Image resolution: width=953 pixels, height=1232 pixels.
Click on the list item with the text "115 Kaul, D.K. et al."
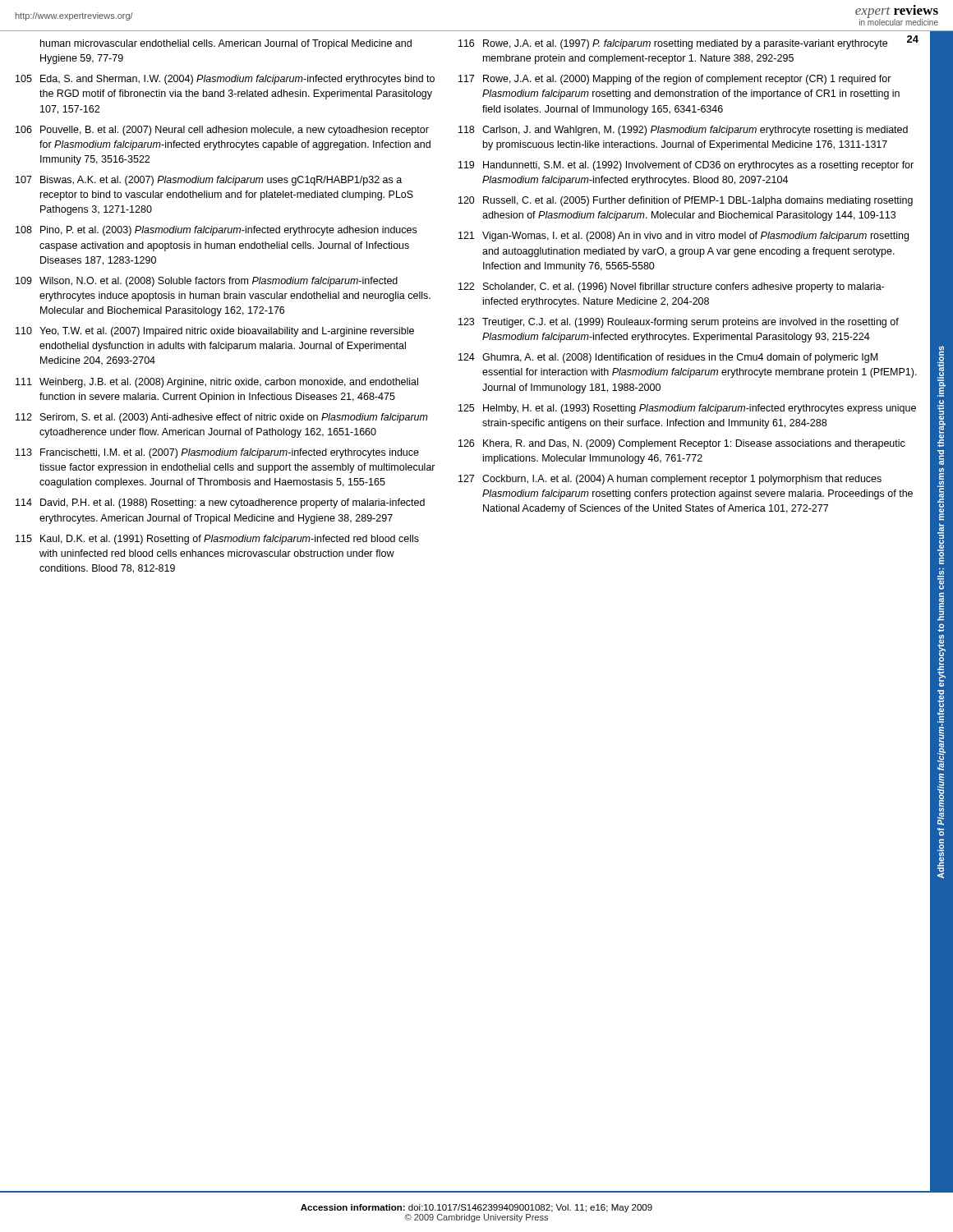tap(226, 553)
